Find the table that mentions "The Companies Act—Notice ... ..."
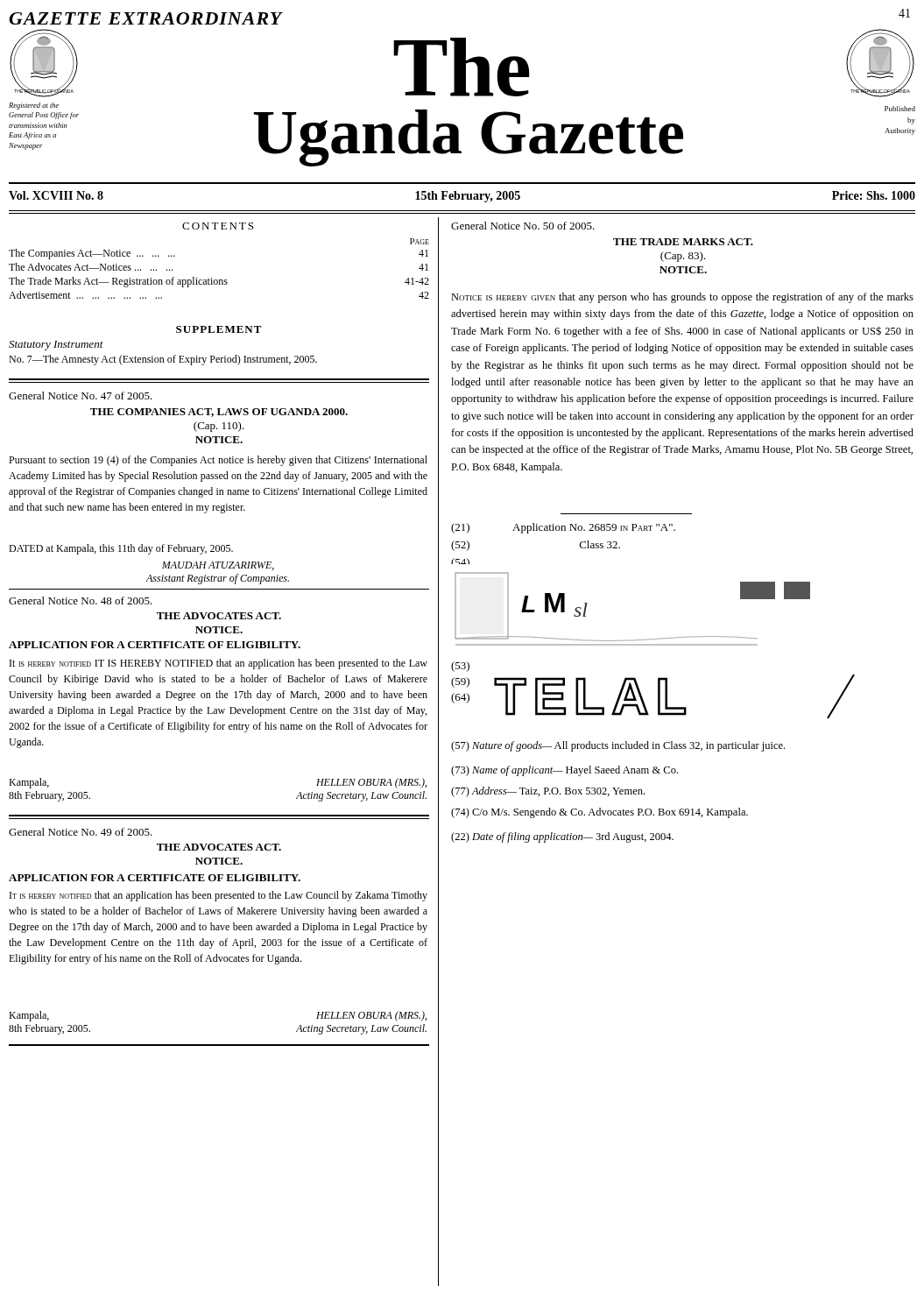This screenshot has width=924, height=1314. pos(219,261)
